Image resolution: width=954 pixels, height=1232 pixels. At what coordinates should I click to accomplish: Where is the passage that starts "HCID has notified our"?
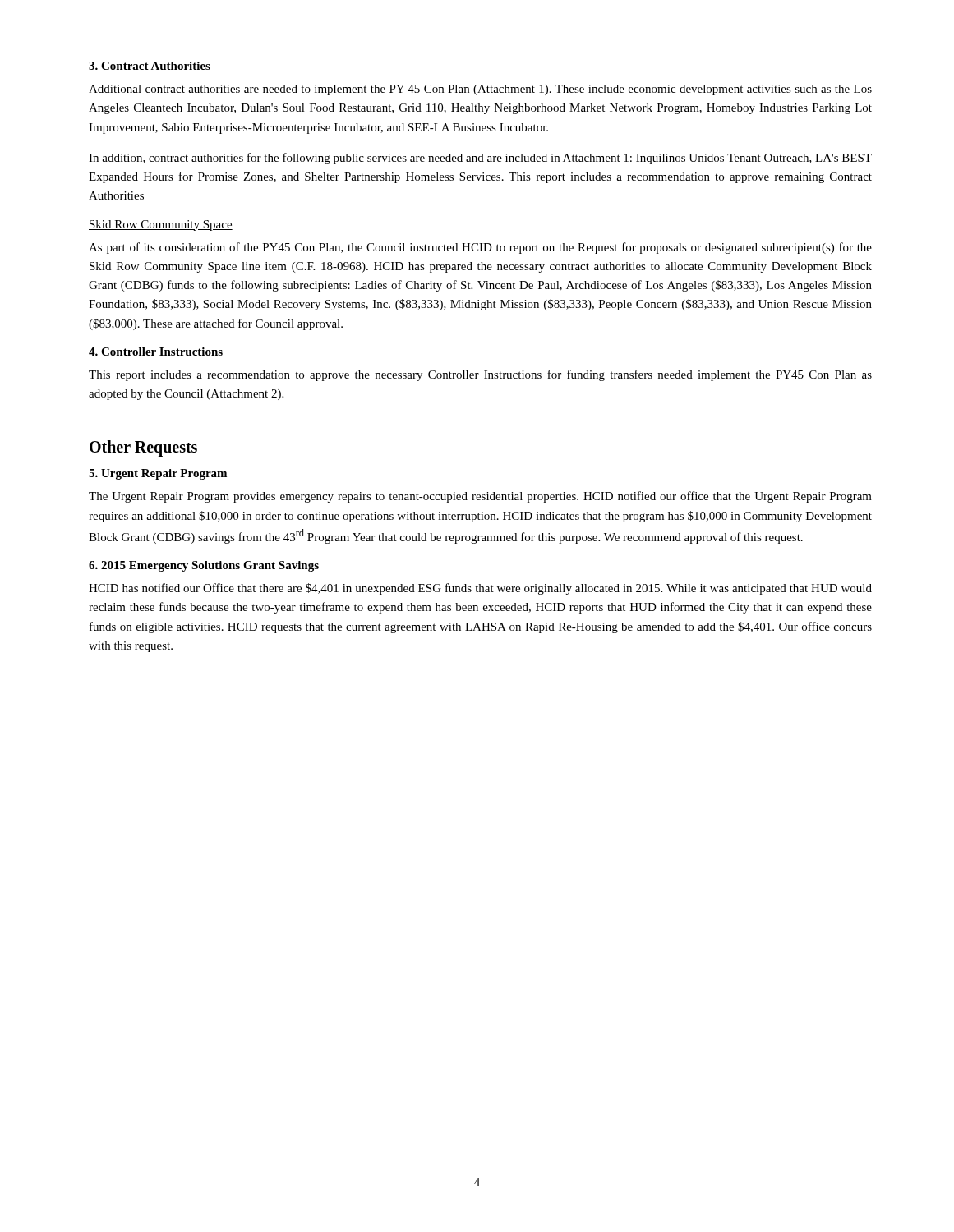(x=480, y=617)
